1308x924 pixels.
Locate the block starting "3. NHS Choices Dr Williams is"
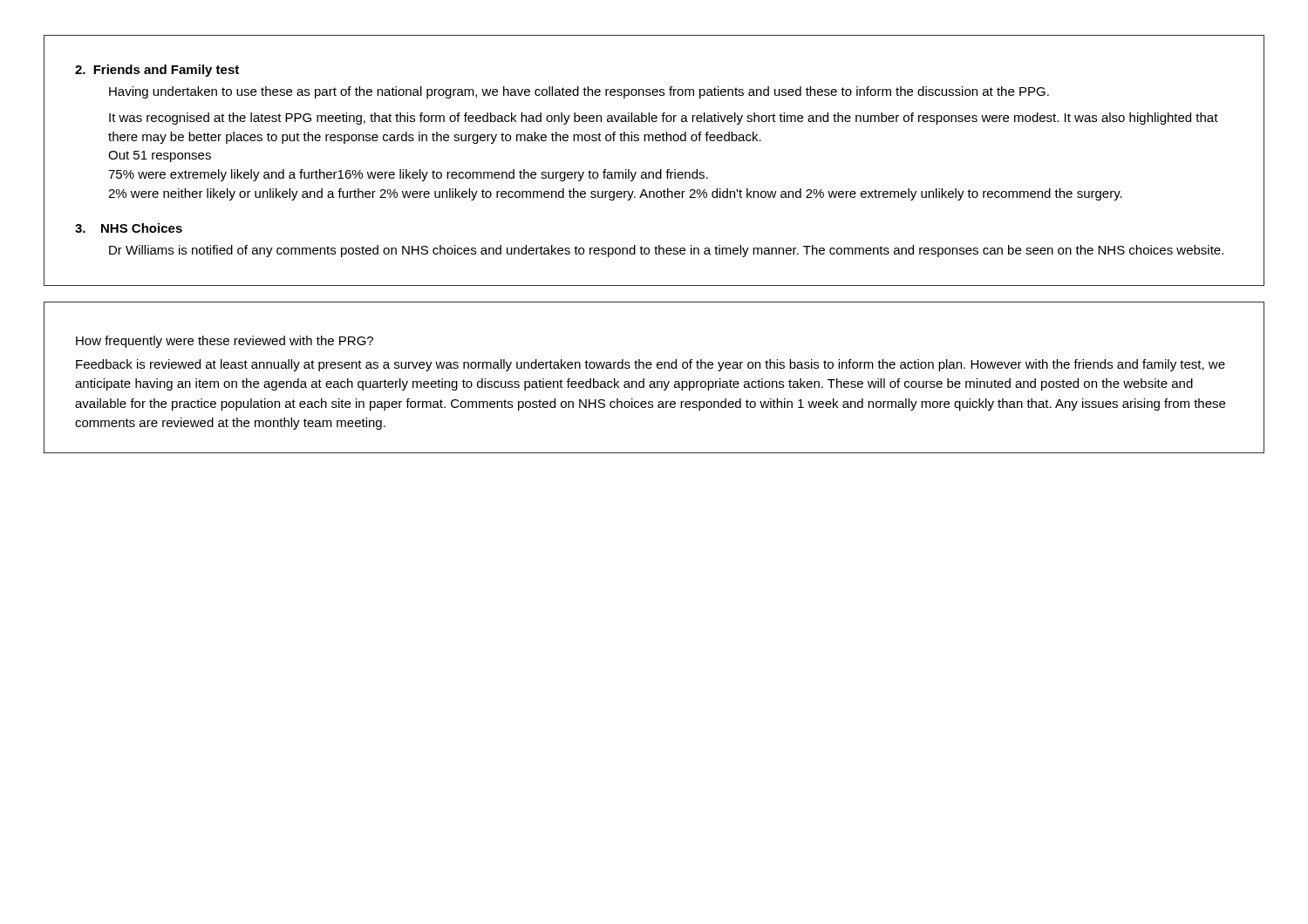point(654,240)
